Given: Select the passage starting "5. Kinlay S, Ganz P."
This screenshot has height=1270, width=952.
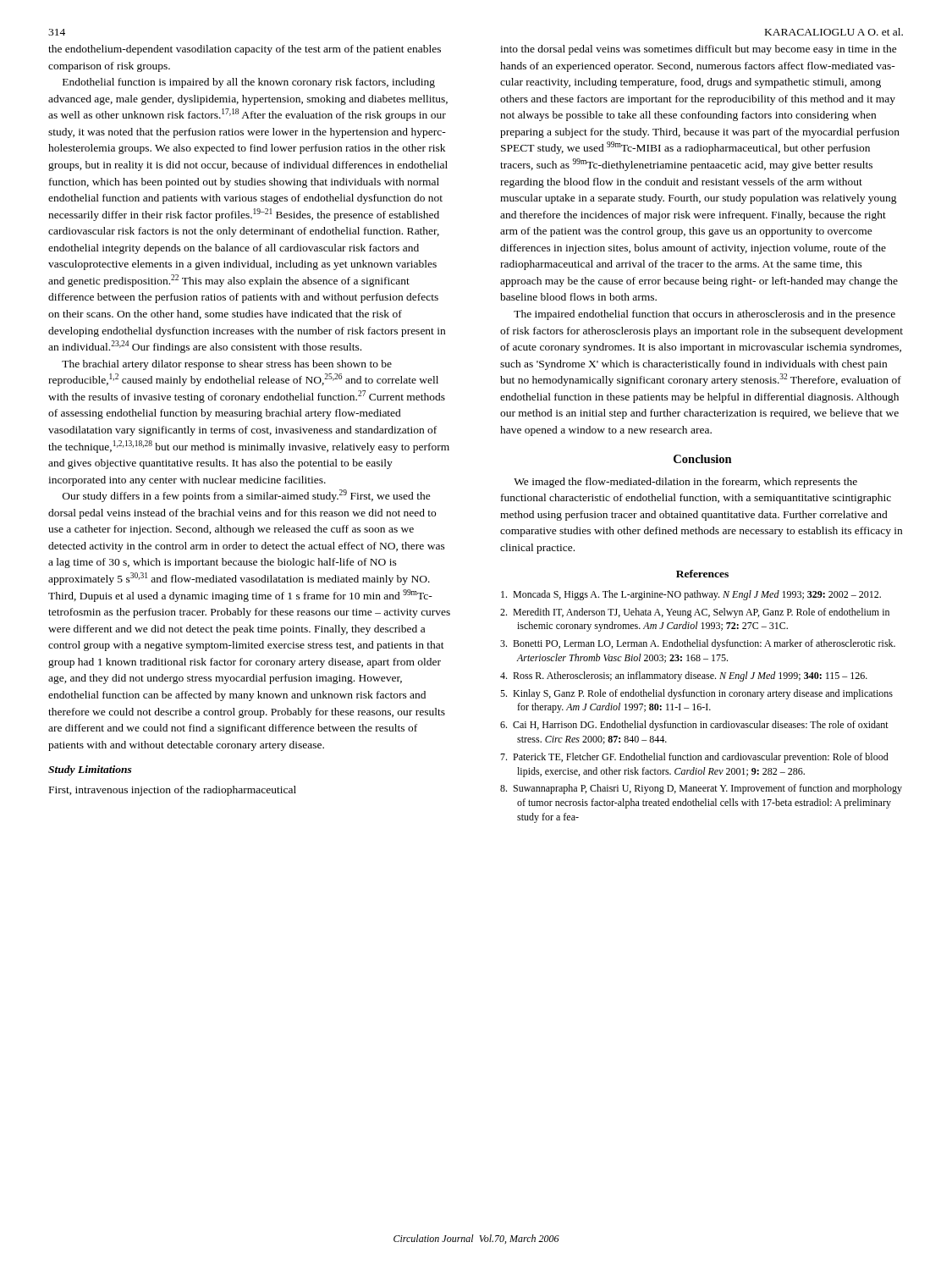Looking at the screenshot, I should 696,700.
